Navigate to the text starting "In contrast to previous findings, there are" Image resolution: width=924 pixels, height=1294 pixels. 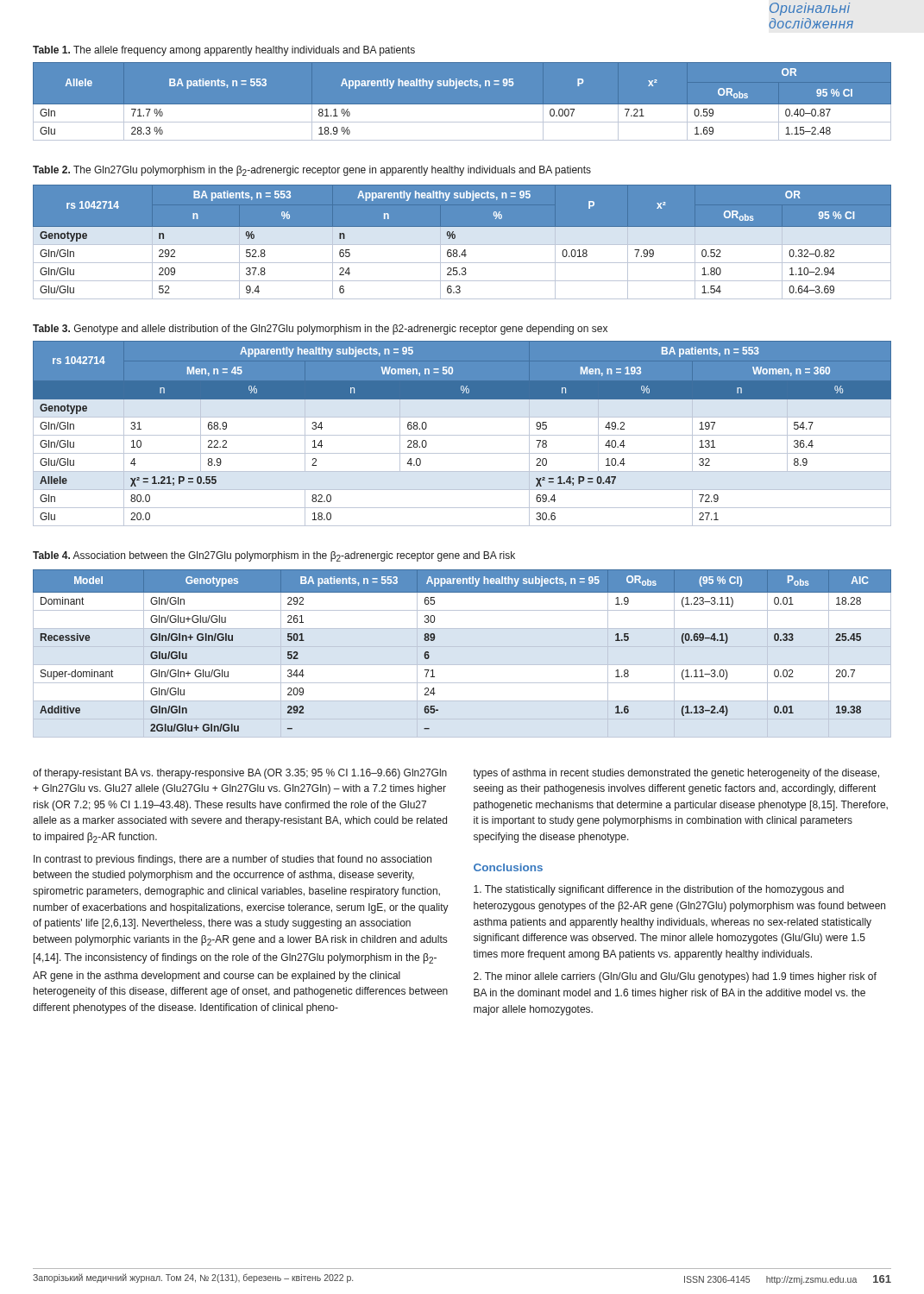point(241,933)
